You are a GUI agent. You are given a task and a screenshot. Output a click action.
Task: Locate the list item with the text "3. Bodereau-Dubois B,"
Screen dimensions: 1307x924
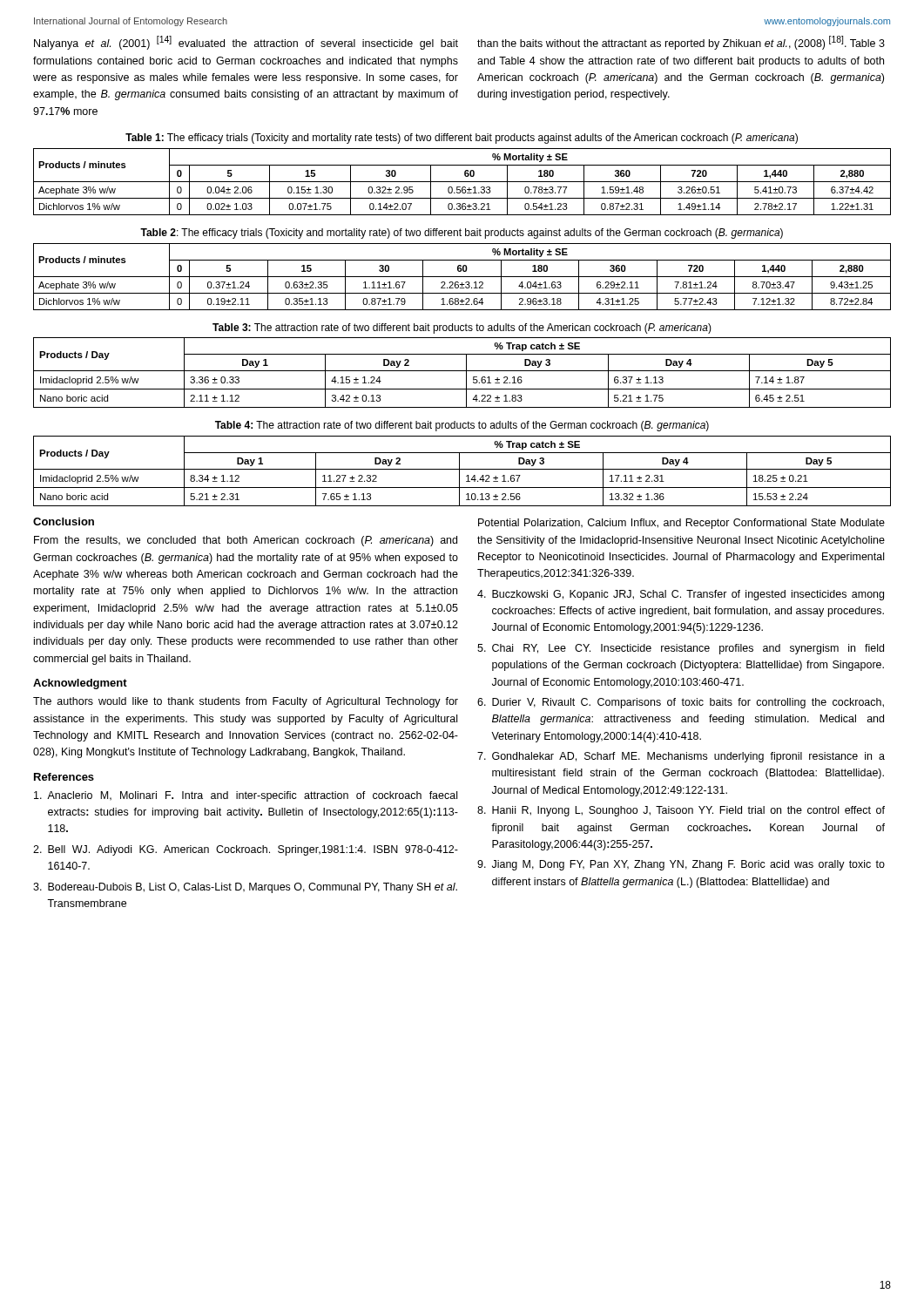(x=246, y=896)
